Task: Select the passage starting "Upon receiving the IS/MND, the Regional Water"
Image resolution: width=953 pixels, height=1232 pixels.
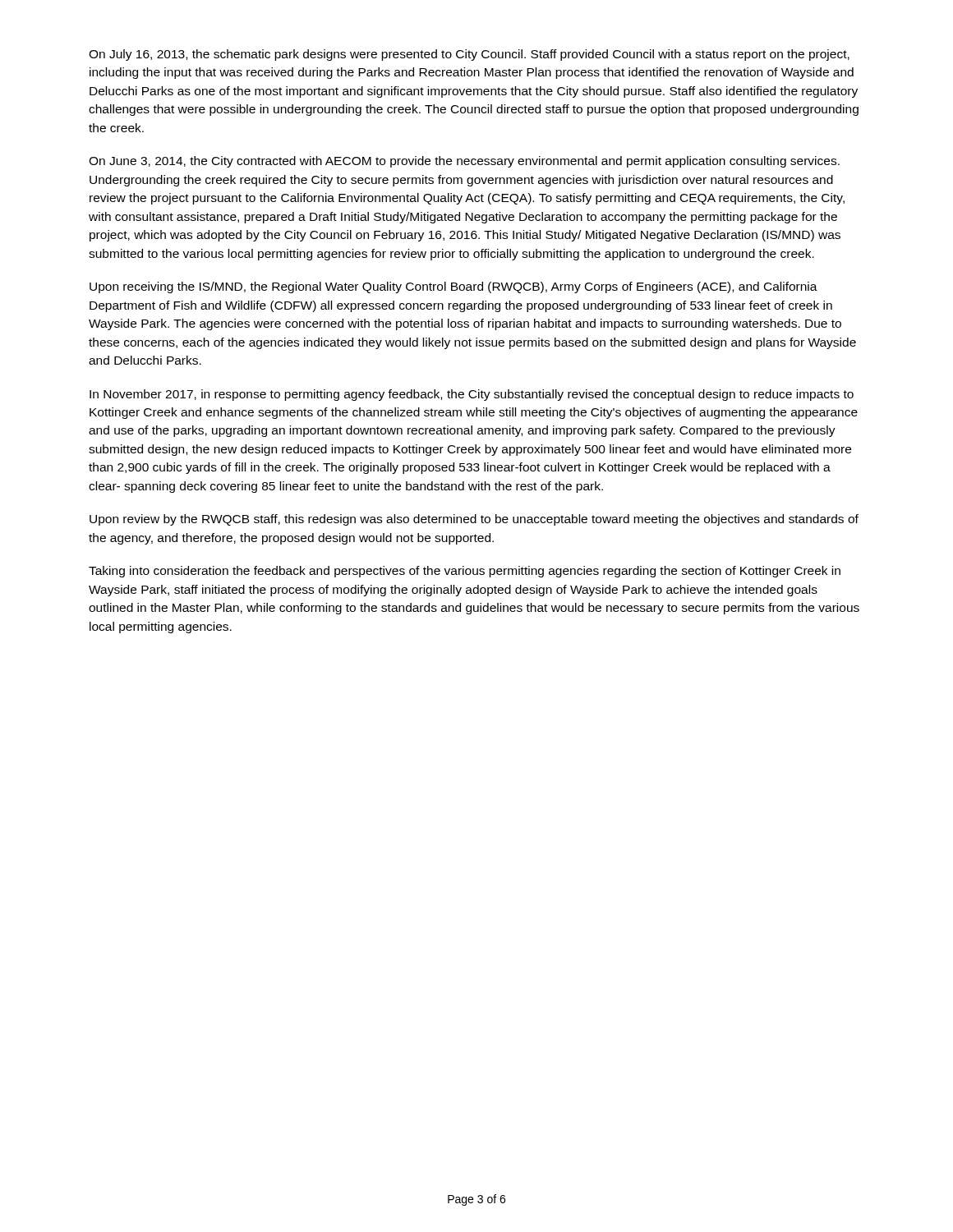Action: pyautogui.click(x=472, y=323)
